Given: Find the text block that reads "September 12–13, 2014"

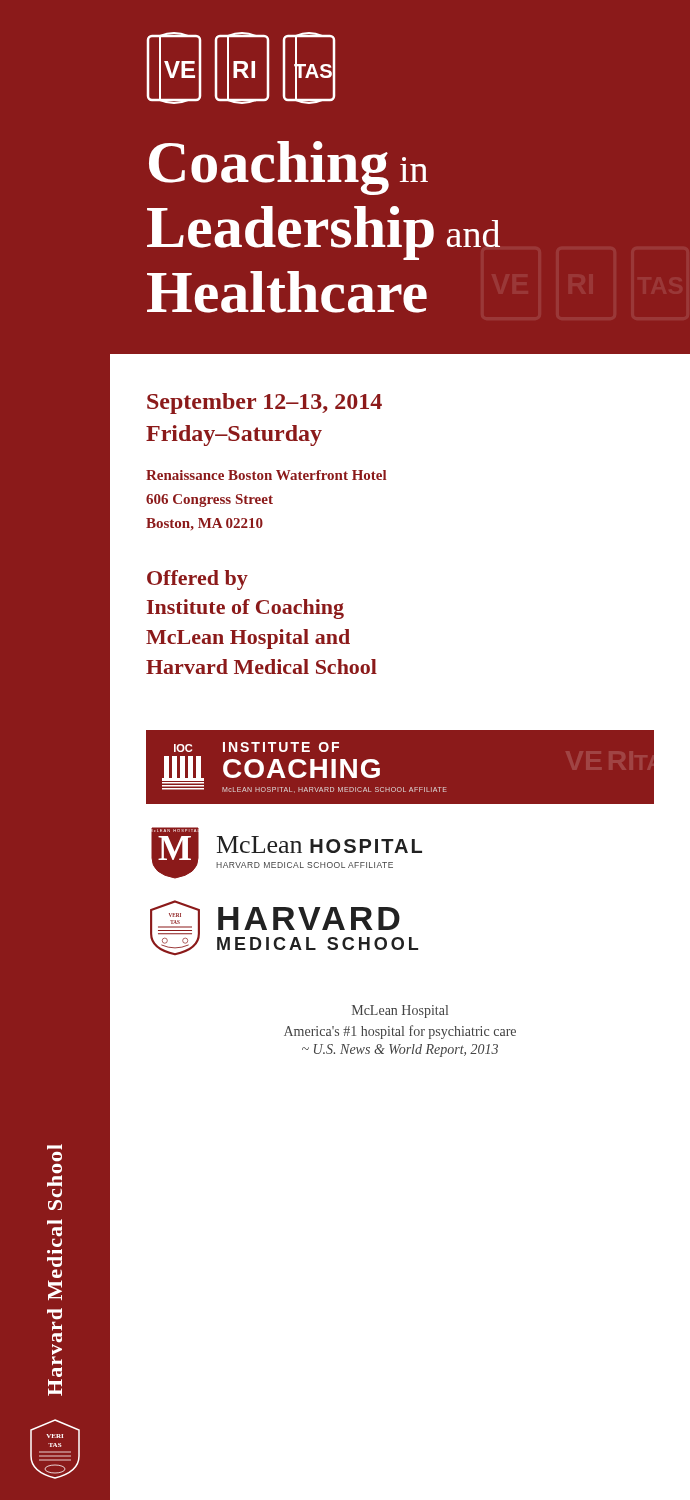Looking at the screenshot, I should [264, 417].
